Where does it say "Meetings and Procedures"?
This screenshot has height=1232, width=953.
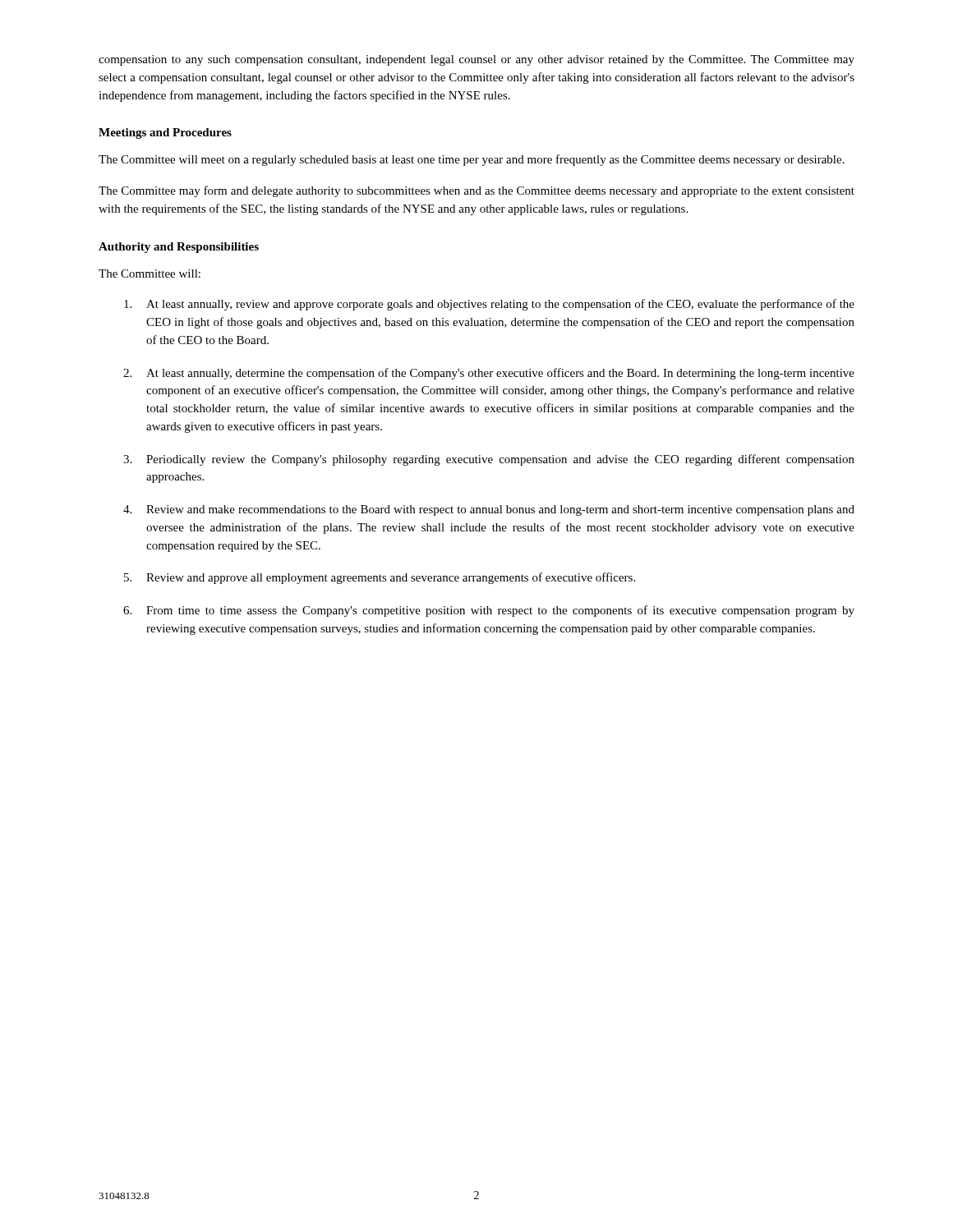tap(165, 132)
